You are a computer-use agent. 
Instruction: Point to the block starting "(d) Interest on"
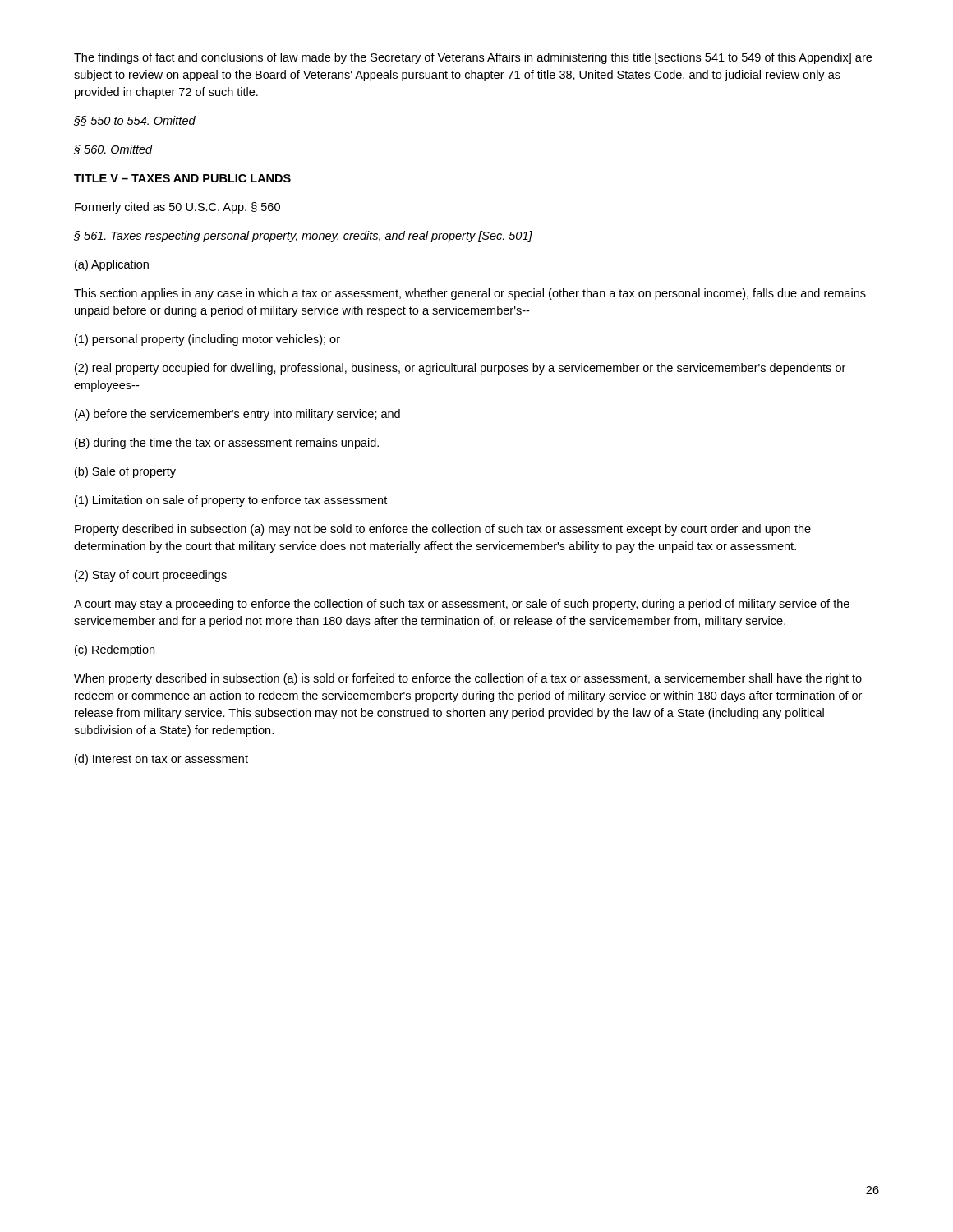[161, 759]
